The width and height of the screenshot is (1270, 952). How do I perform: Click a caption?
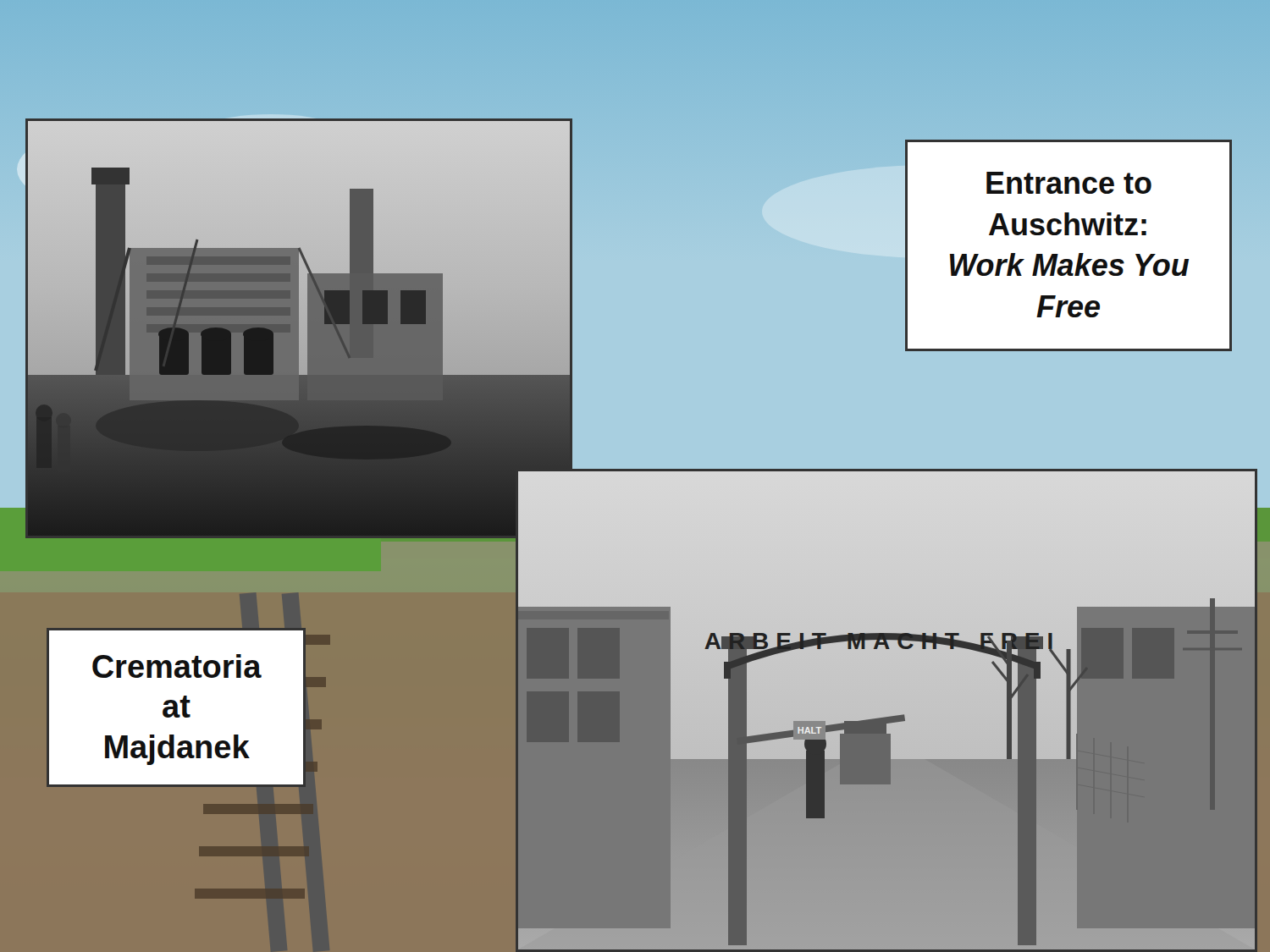(176, 707)
